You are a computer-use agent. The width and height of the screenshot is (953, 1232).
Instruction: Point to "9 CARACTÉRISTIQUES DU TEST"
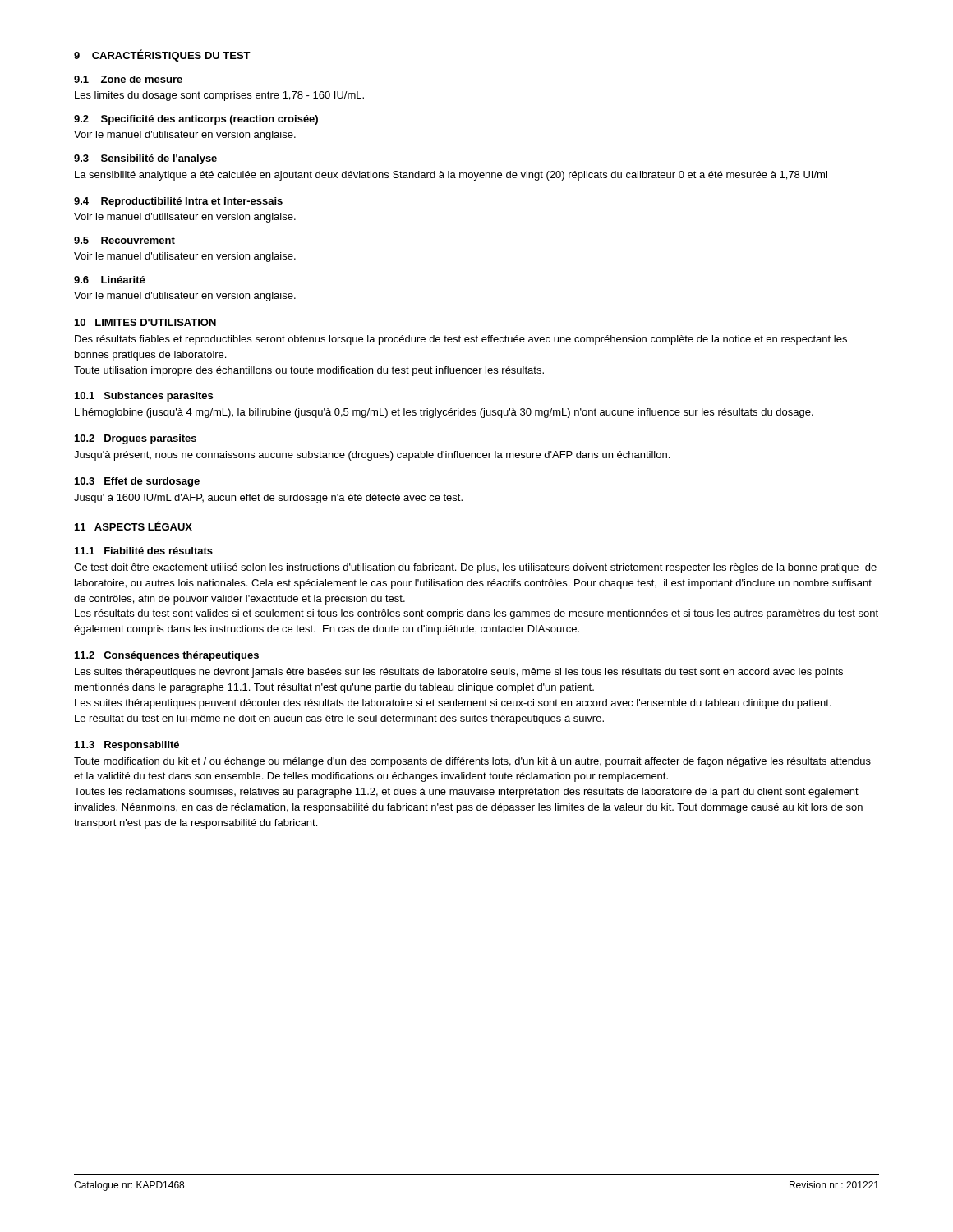[x=162, y=55]
